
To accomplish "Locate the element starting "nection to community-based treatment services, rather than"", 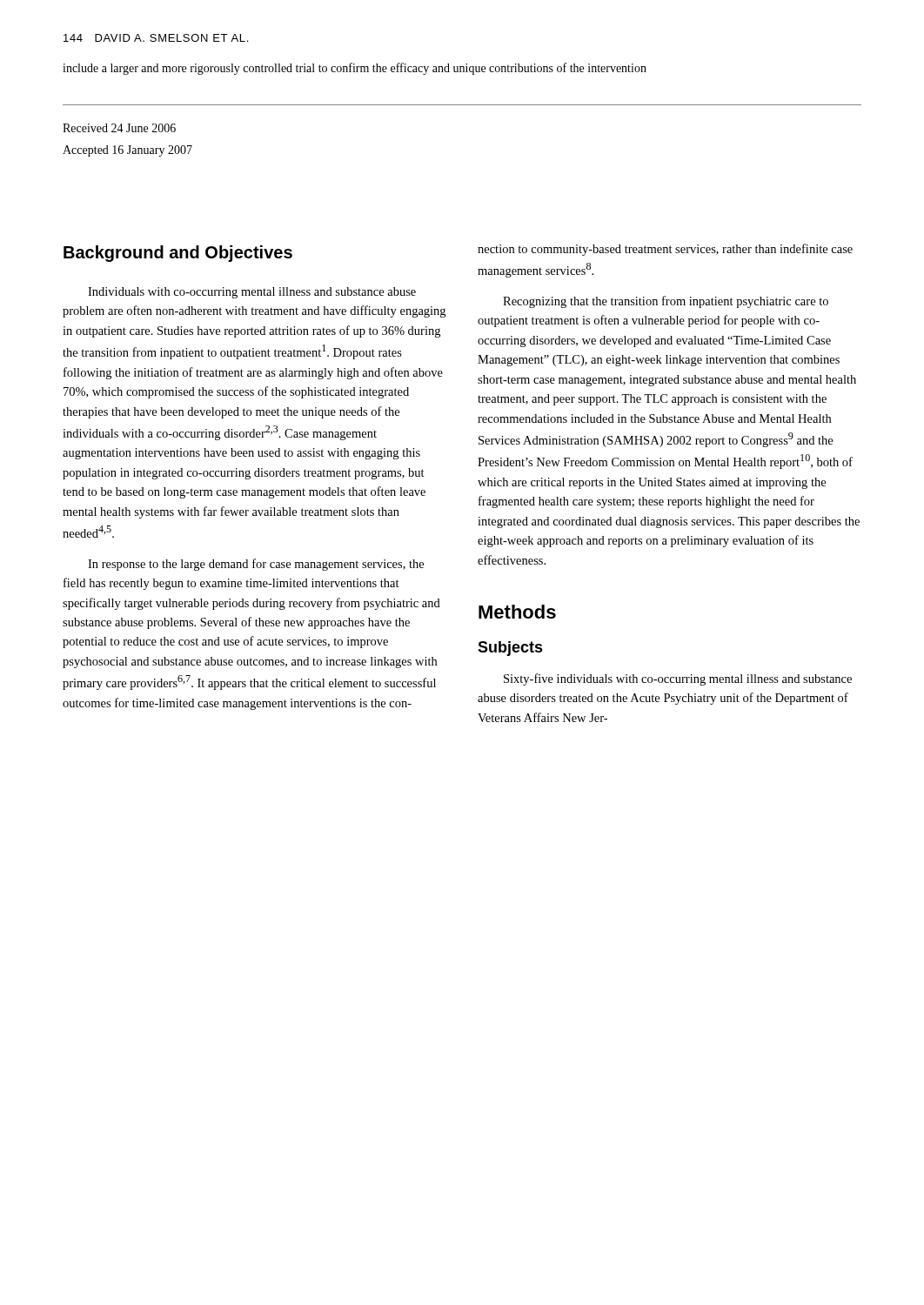I will tap(669, 405).
